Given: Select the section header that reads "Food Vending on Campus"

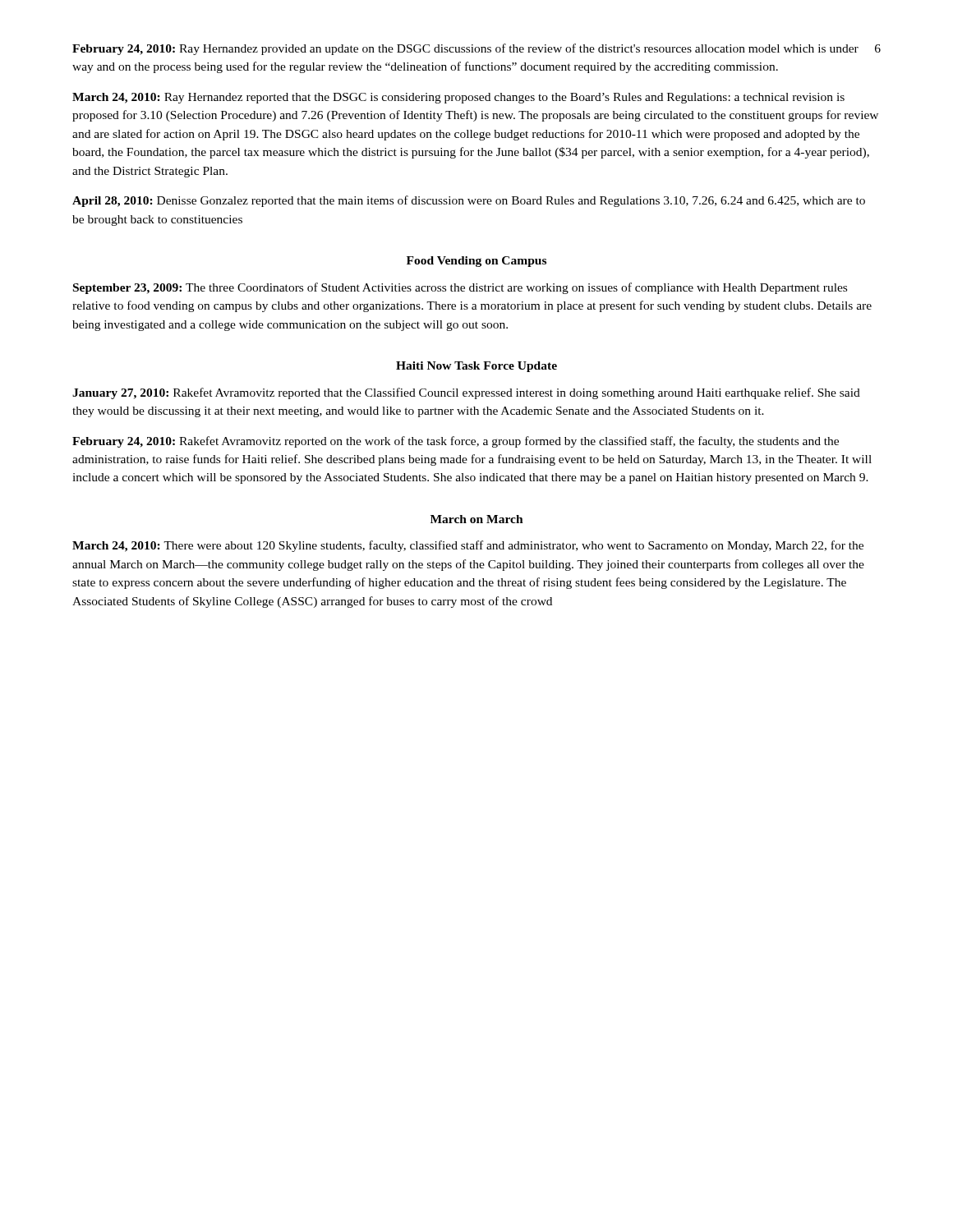Looking at the screenshot, I should pos(476,260).
